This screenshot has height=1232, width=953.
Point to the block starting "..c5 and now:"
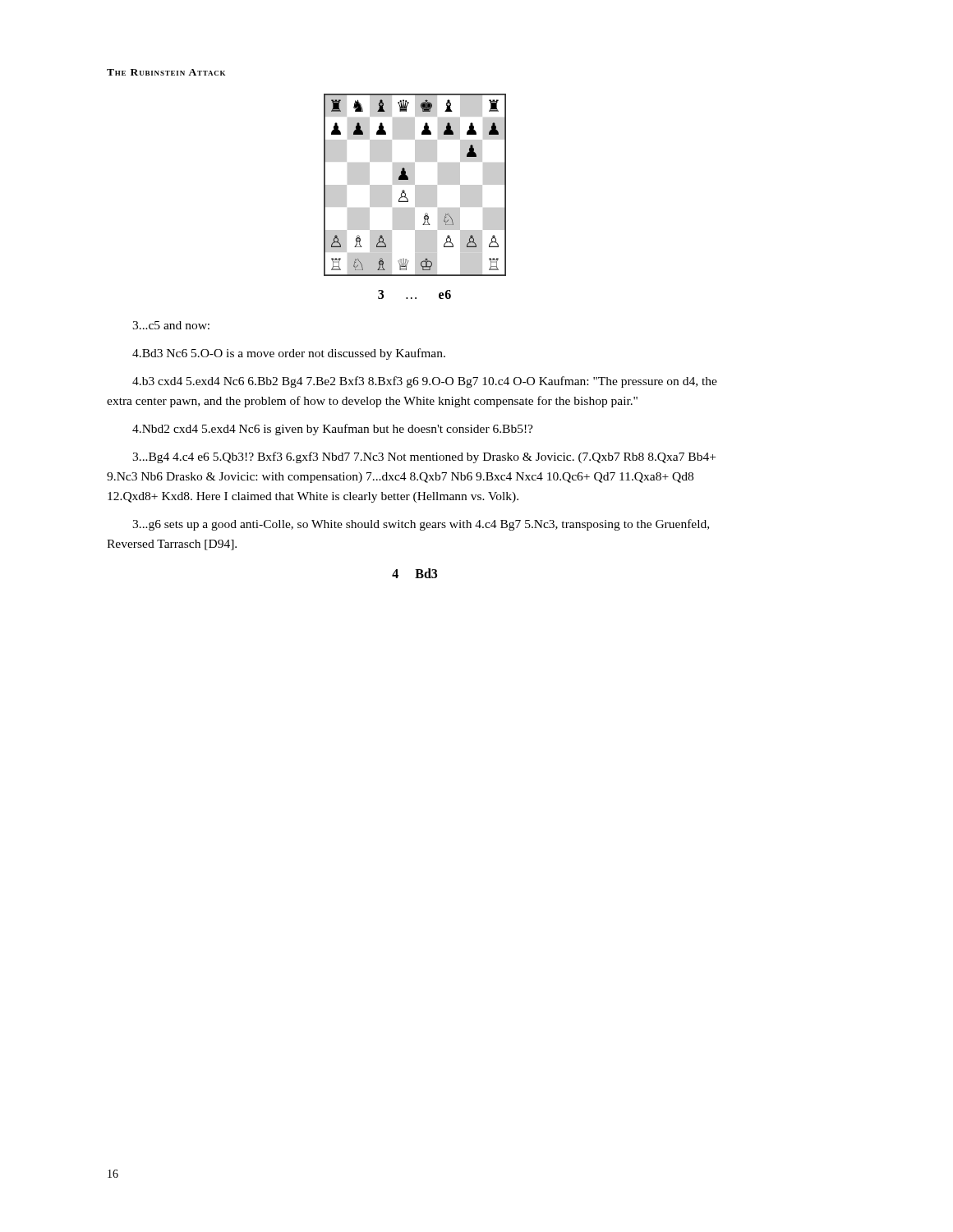pos(171,325)
